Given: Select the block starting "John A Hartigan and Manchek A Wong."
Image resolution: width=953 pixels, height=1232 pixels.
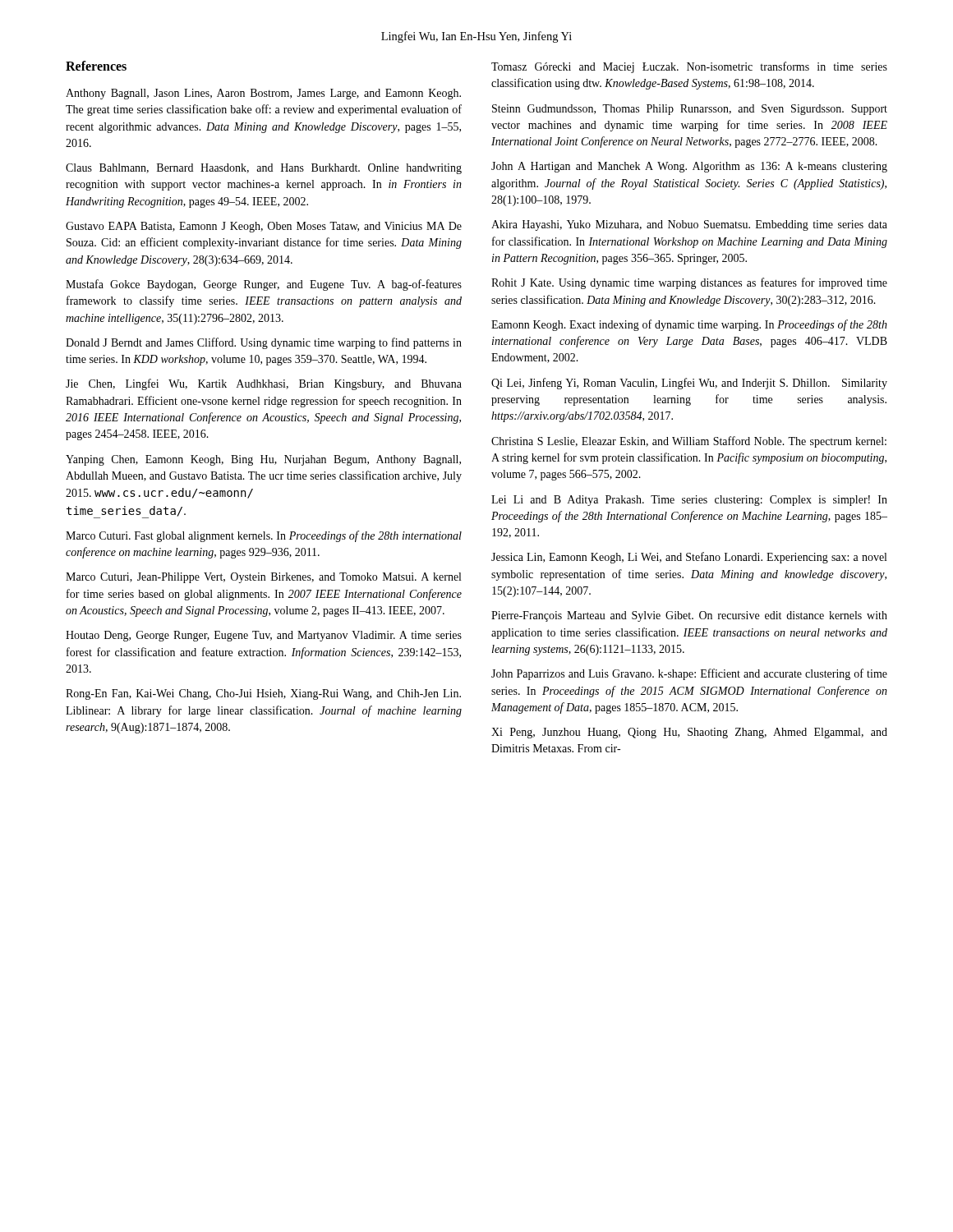Looking at the screenshot, I should 689,184.
